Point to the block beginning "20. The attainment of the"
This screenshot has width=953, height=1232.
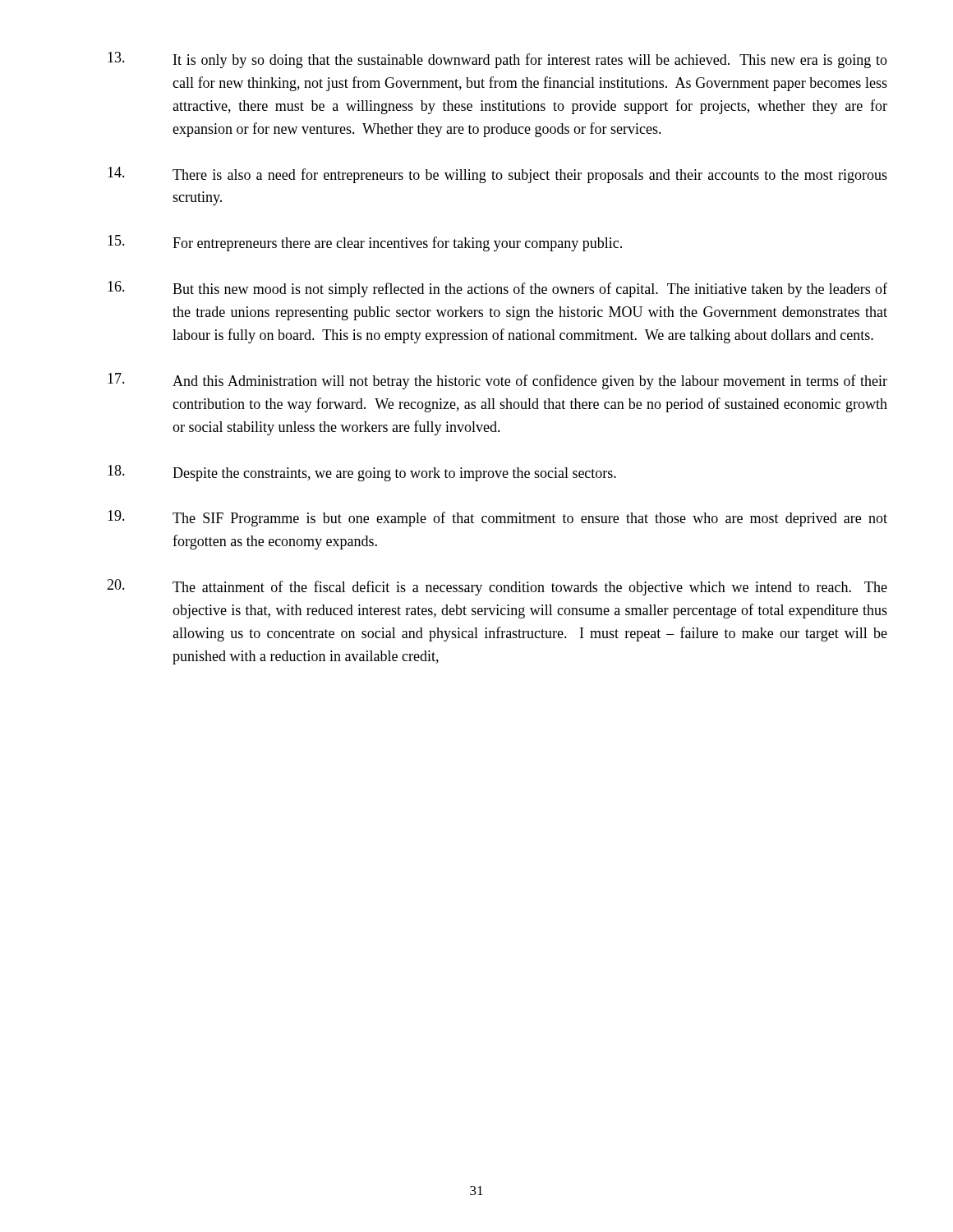tap(497, 623)
